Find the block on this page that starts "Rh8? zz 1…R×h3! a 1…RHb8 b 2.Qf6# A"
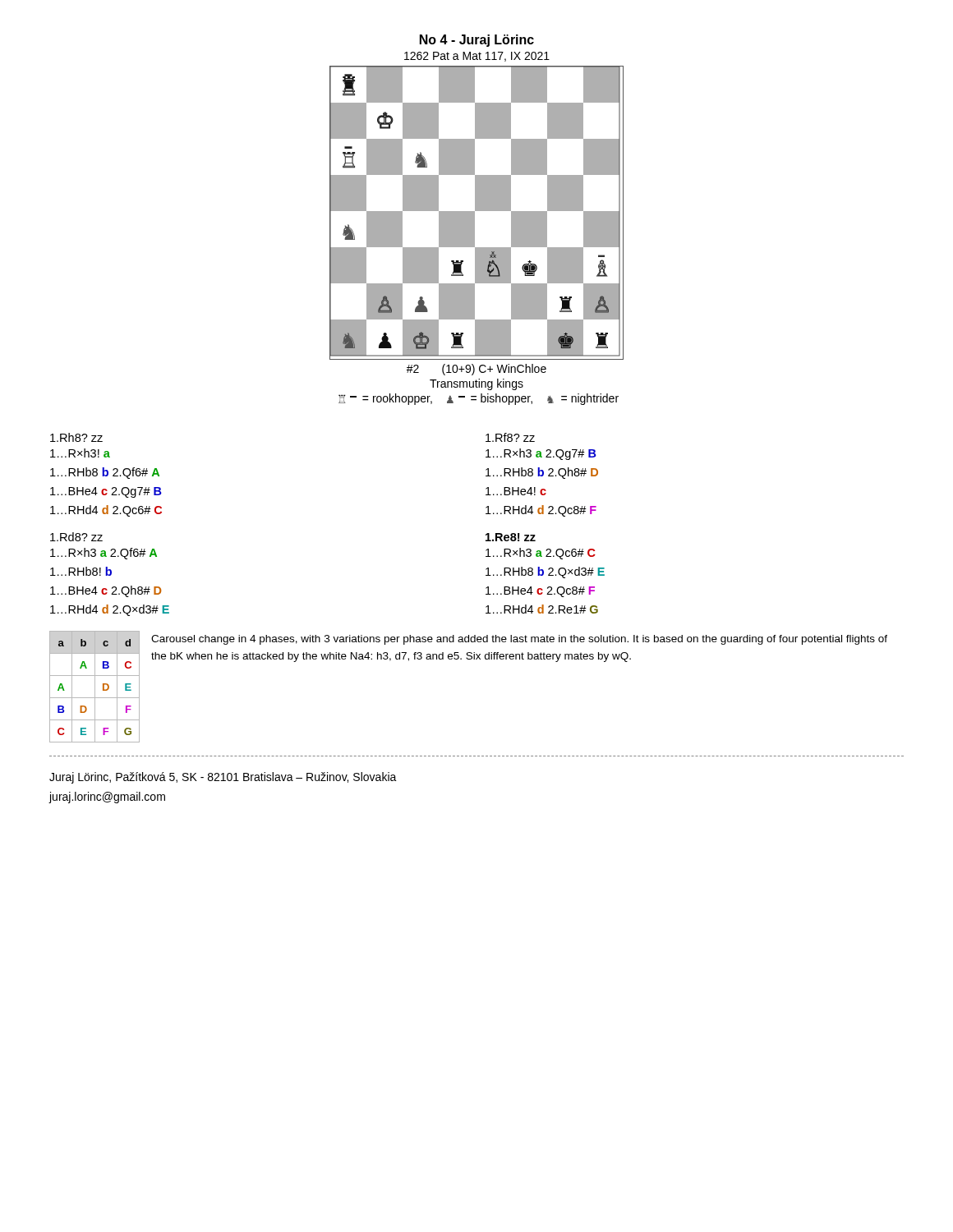953x1232 pixels. click(76, 437)
